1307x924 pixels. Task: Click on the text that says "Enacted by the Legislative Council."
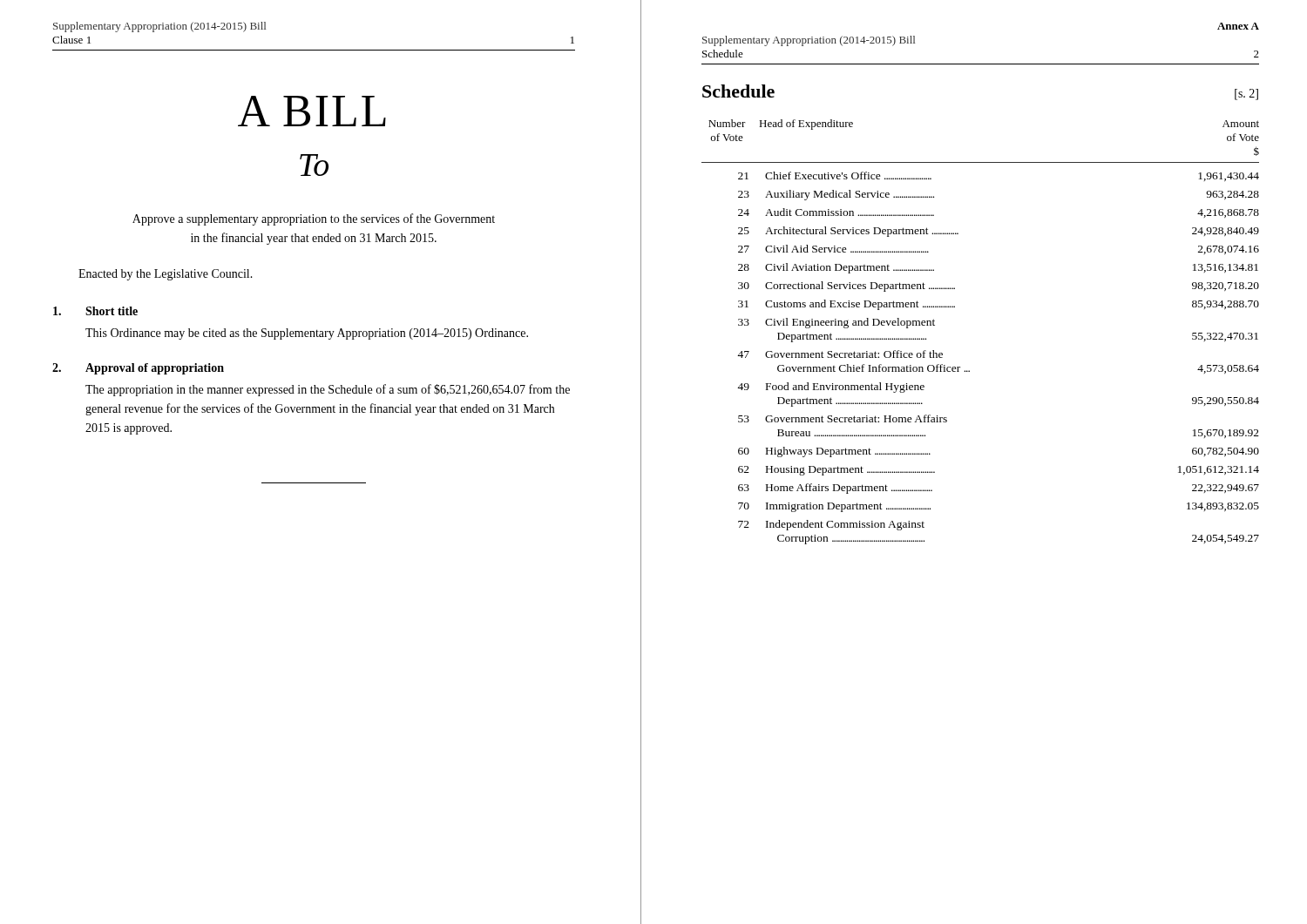click(166, 274)
